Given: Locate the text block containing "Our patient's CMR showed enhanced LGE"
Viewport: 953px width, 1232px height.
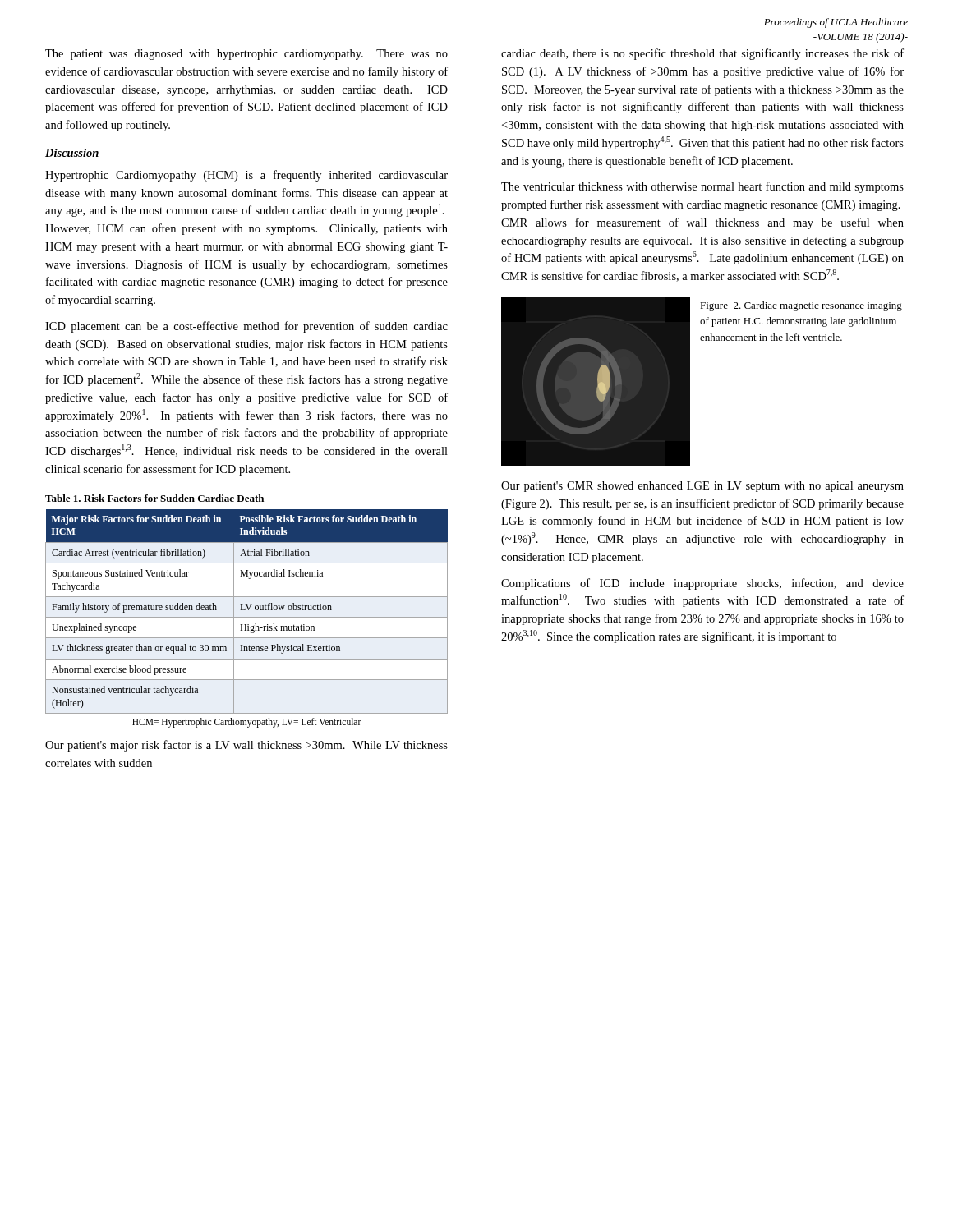Looking at the screenshot, I should tap(702, 522).
